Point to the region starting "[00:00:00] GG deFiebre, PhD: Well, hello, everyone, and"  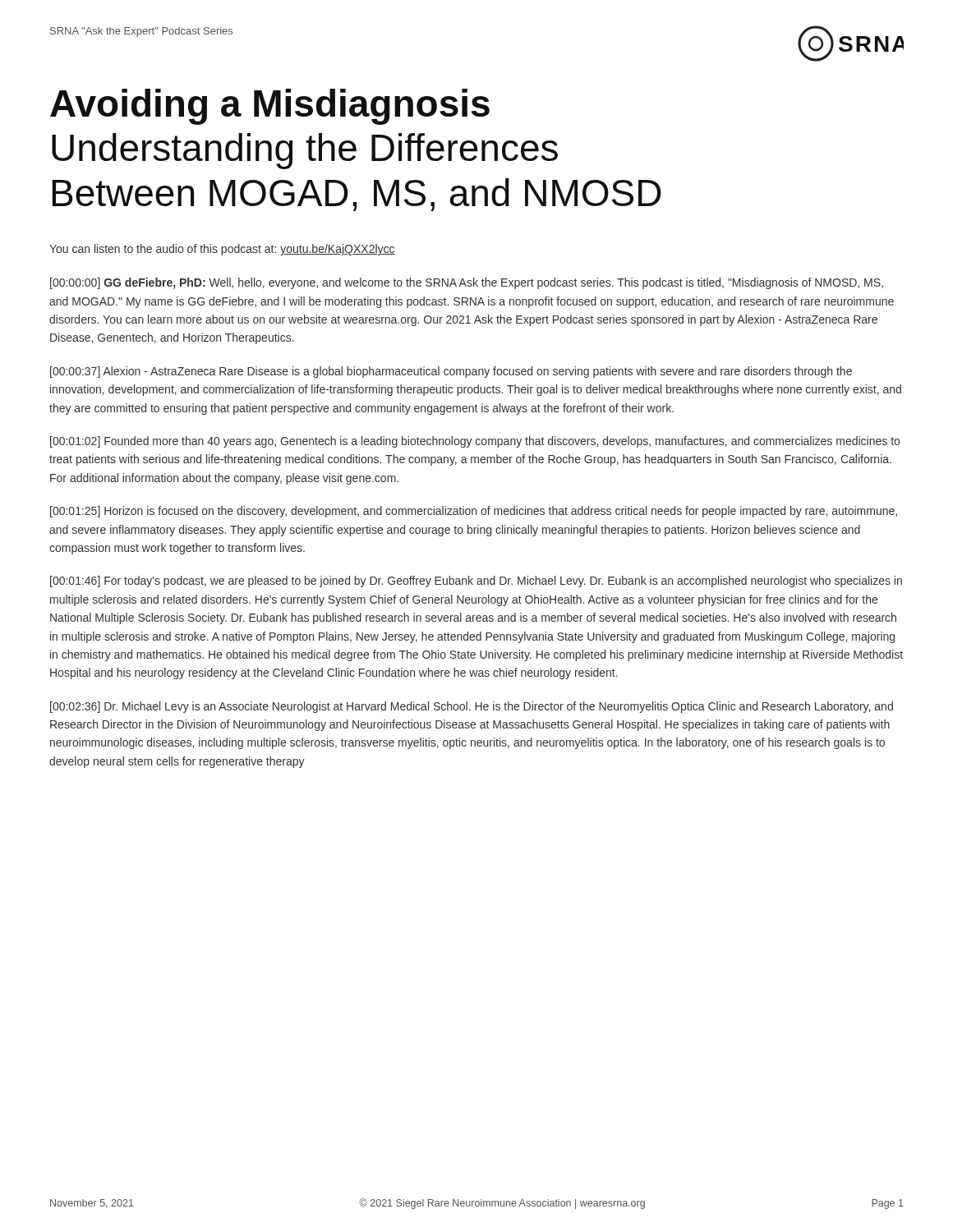click(x=472, y=310)
